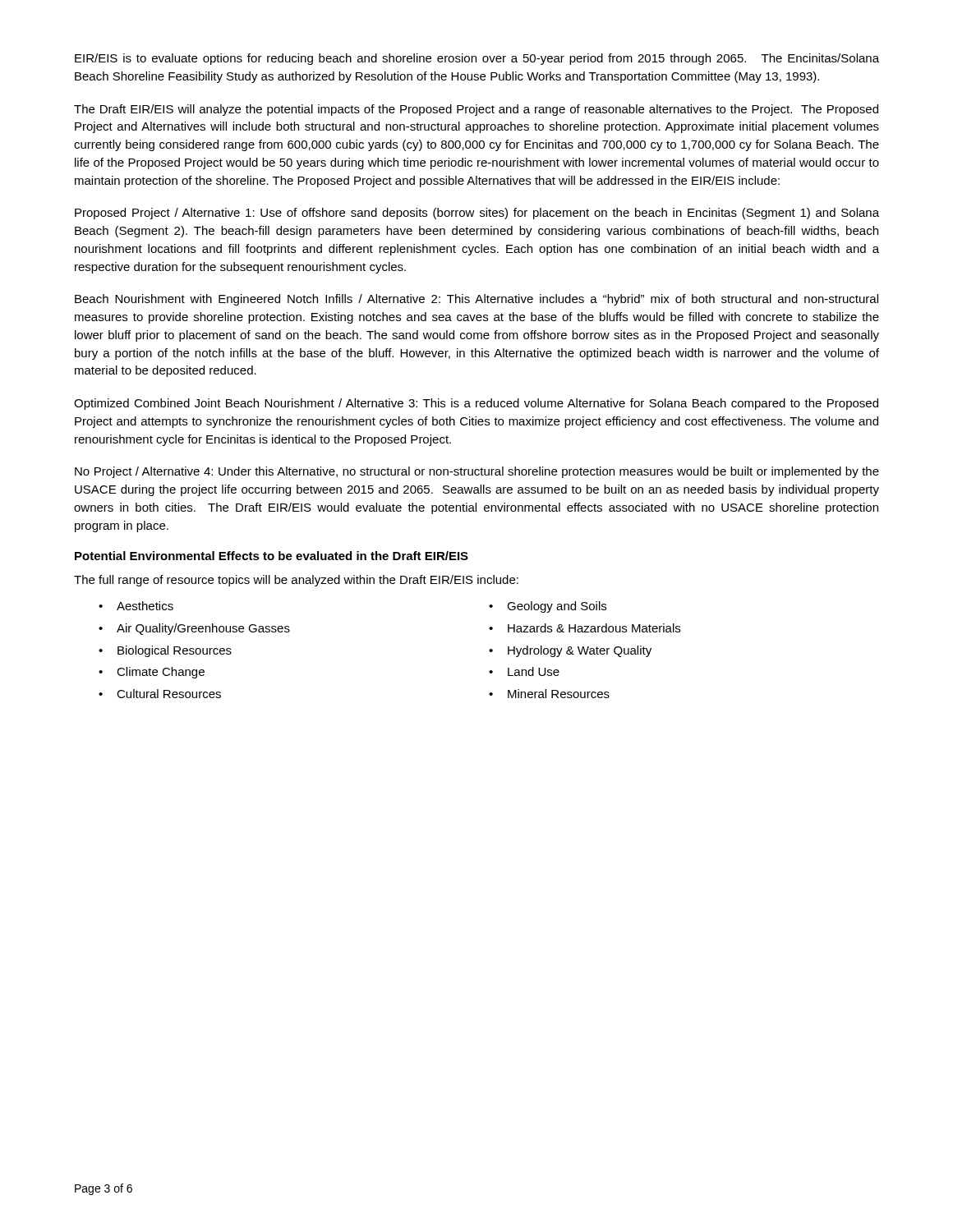953x1232 pixels.
Task: Find the list item that reads "• Land Use"
Action: (524, 672)
